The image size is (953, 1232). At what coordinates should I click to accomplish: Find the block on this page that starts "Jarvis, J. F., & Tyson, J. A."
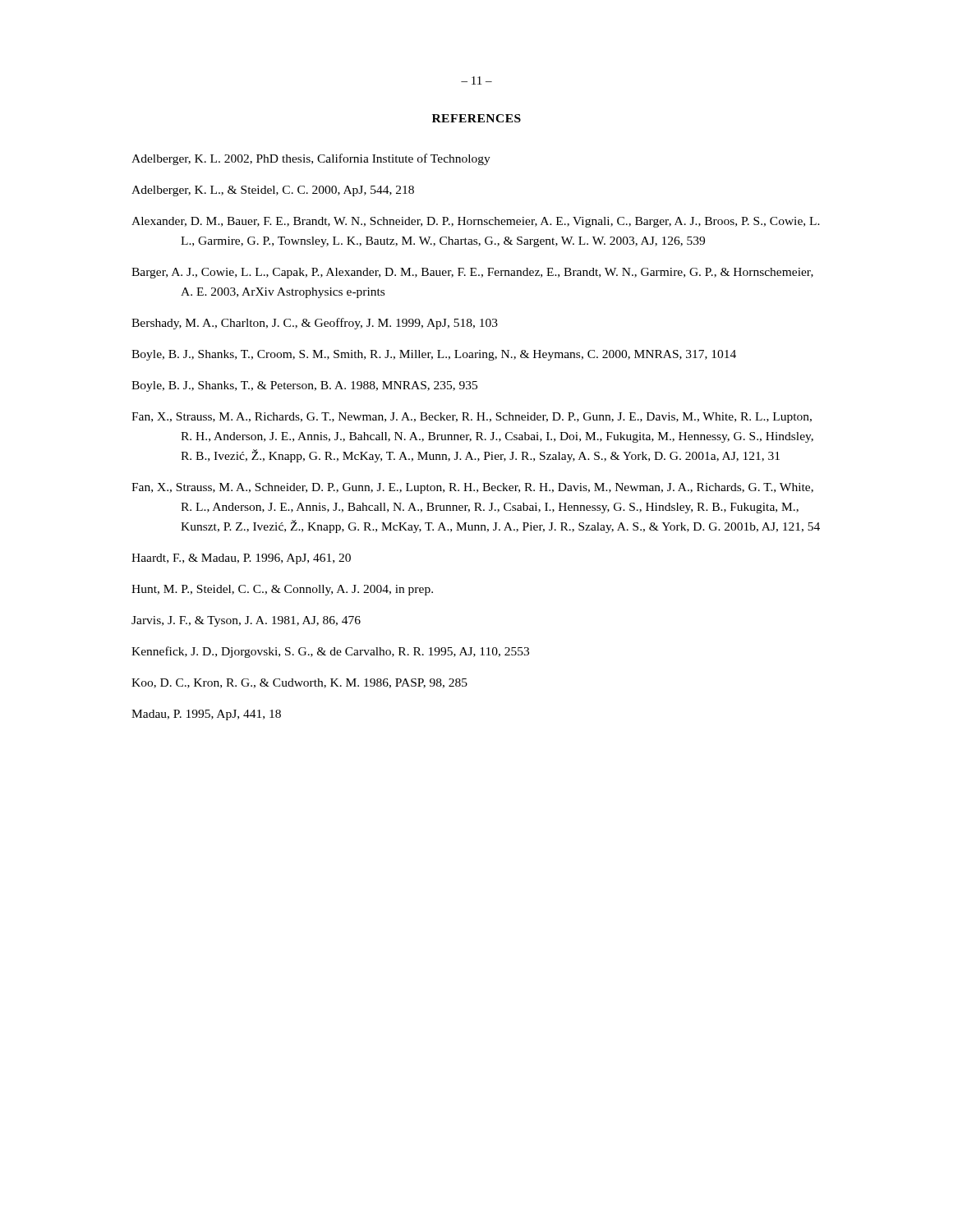coord(246,620)
